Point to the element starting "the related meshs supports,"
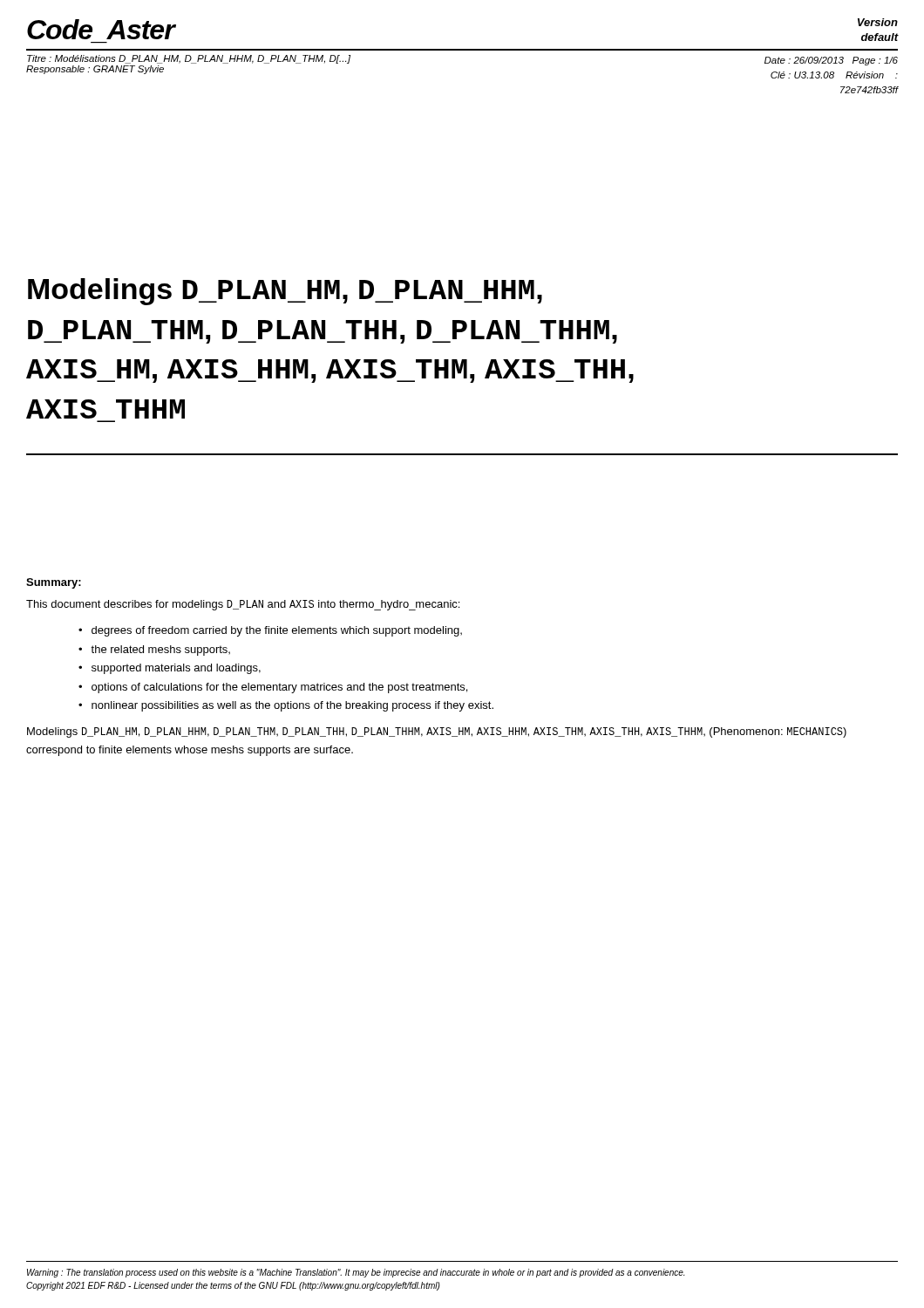 click(161, 649)
